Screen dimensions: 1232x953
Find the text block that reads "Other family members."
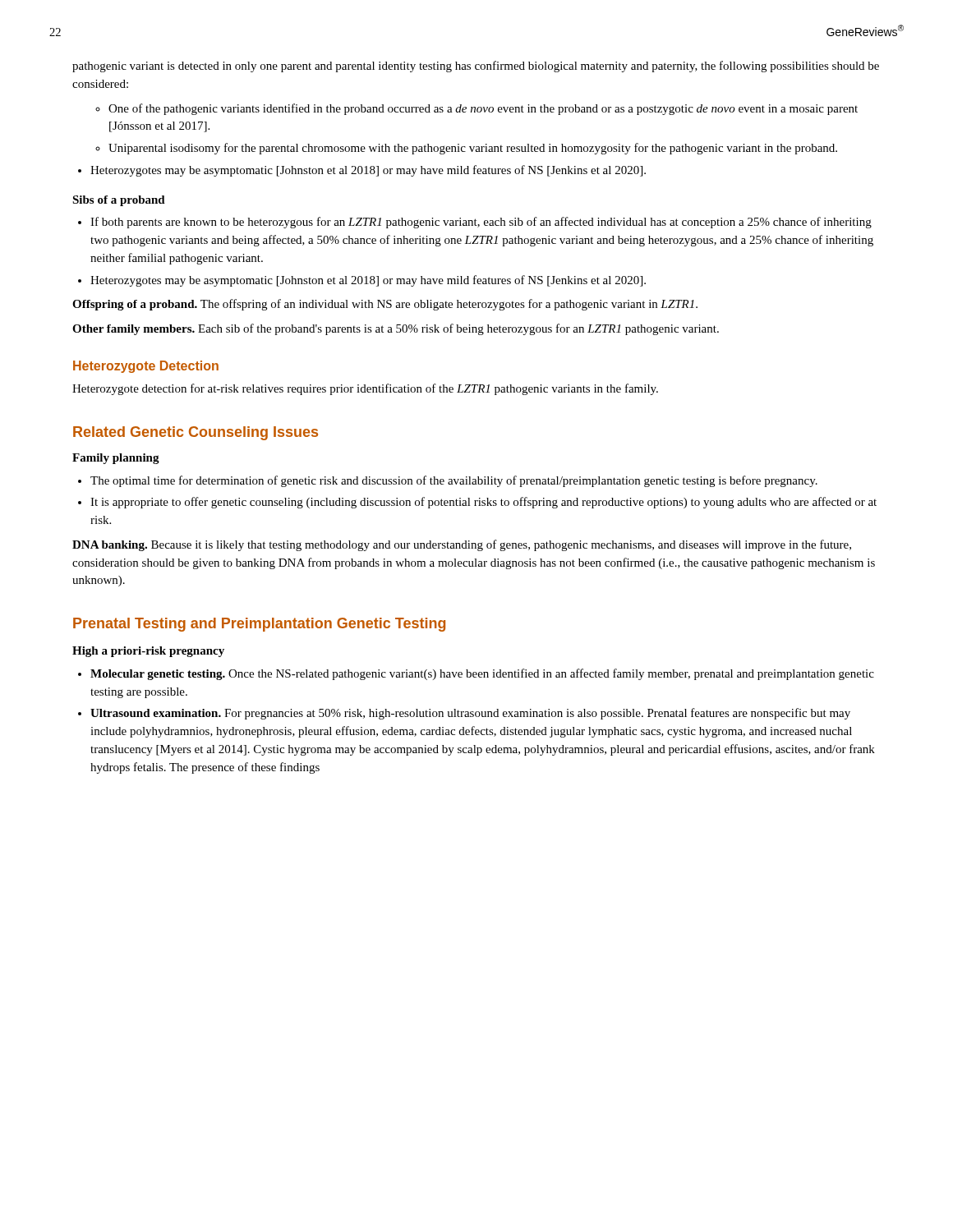(476, 329)
